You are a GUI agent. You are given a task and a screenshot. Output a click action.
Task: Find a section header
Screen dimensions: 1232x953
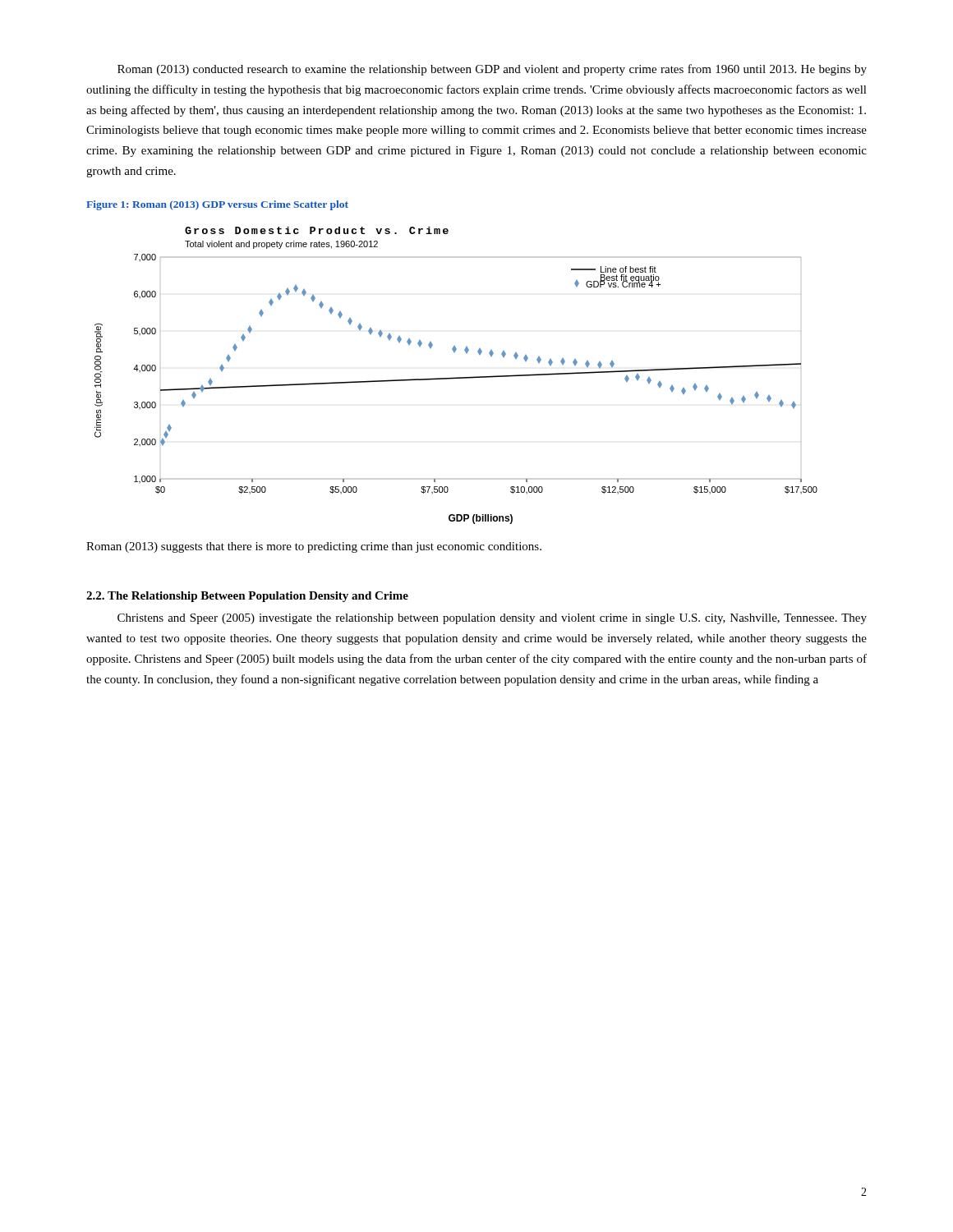pos(247,596)
